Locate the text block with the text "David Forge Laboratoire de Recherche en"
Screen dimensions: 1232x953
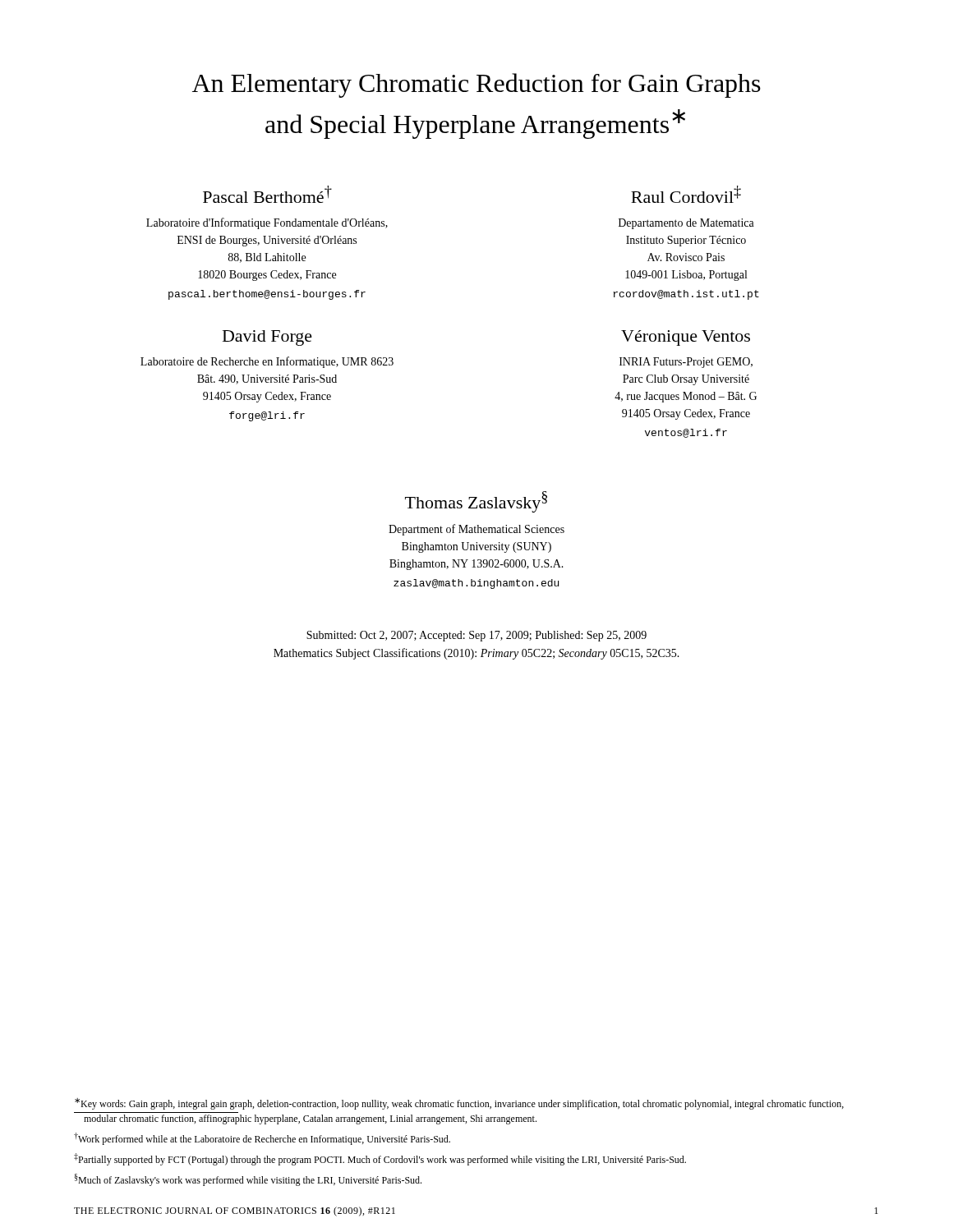[267, 374]
